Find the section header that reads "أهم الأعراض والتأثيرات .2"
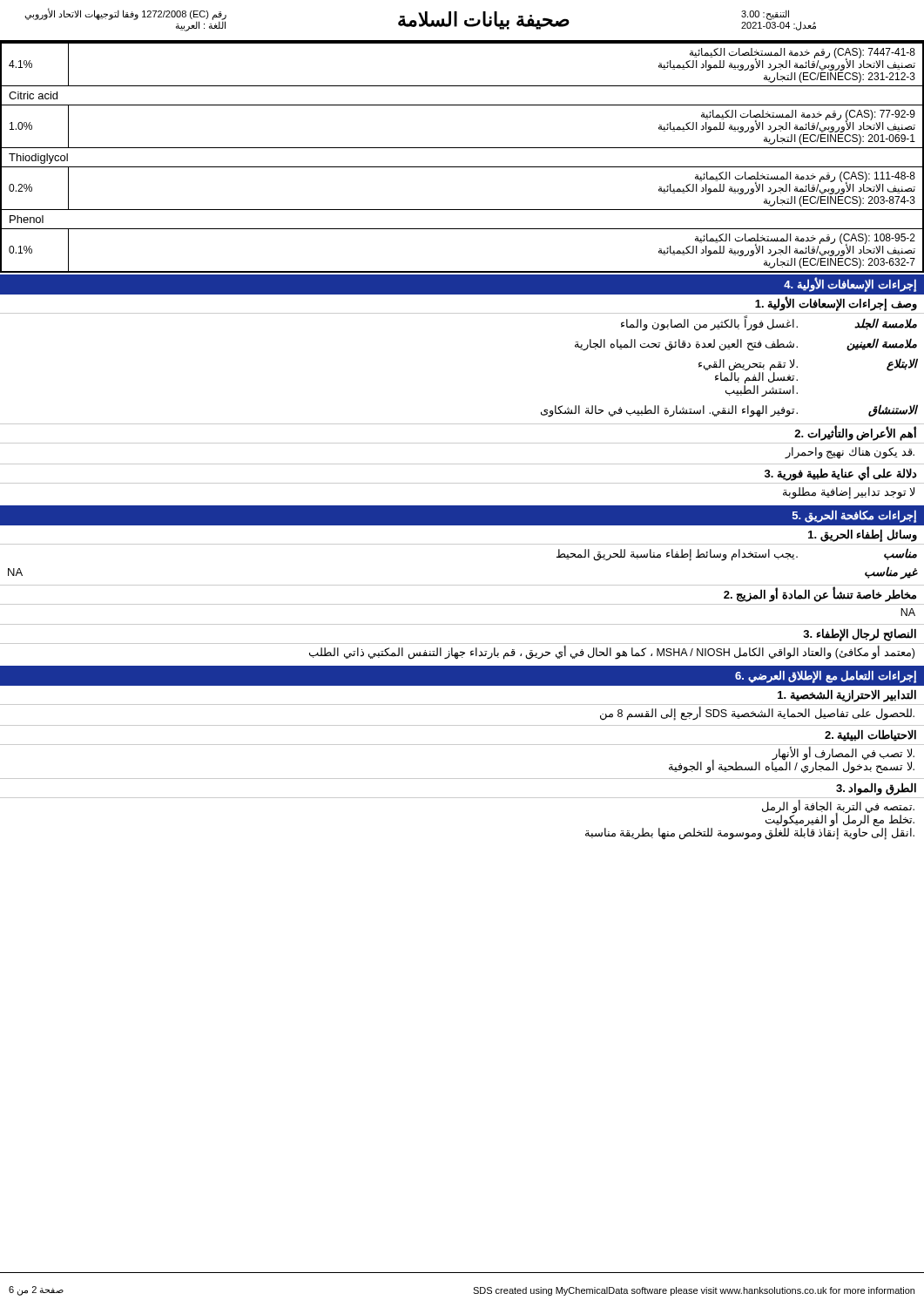The width and height of the screenshot is (924, 1307). [856, 434]
